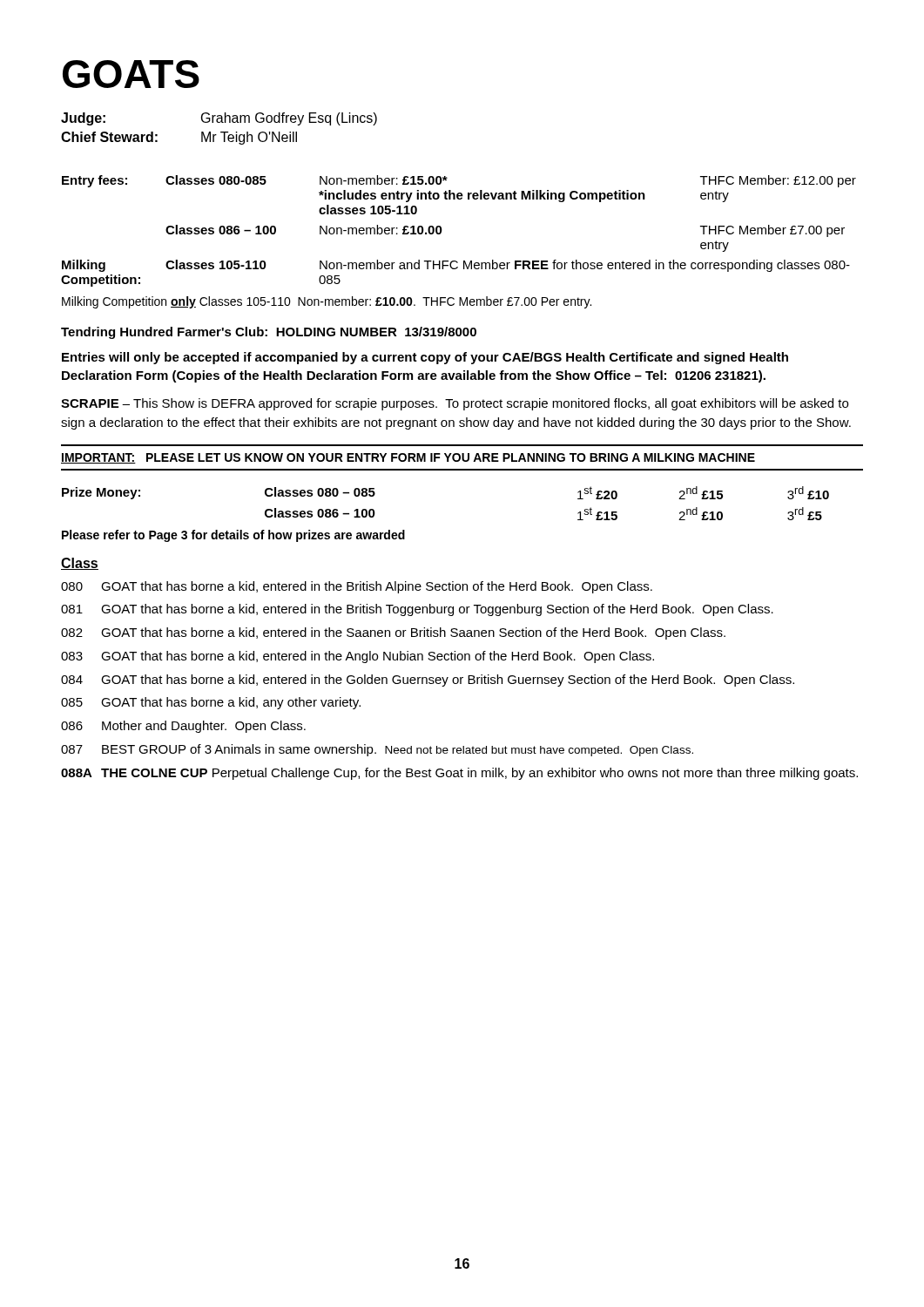Select the list item containing "085 GOAT that has borne"

[x=211, y=702]
